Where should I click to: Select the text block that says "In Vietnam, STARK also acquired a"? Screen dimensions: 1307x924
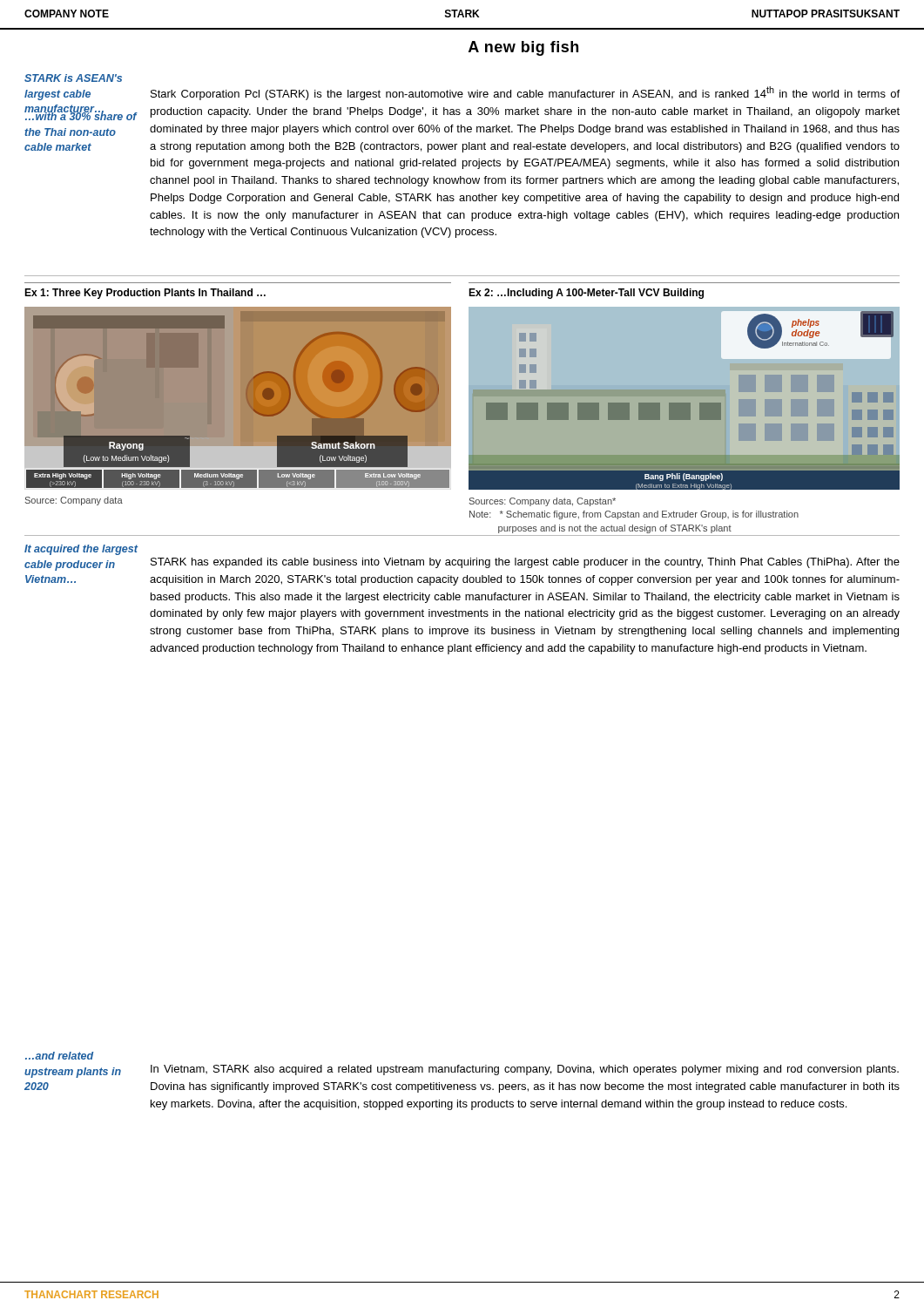pyautogui.click(x=525, y=1086)
